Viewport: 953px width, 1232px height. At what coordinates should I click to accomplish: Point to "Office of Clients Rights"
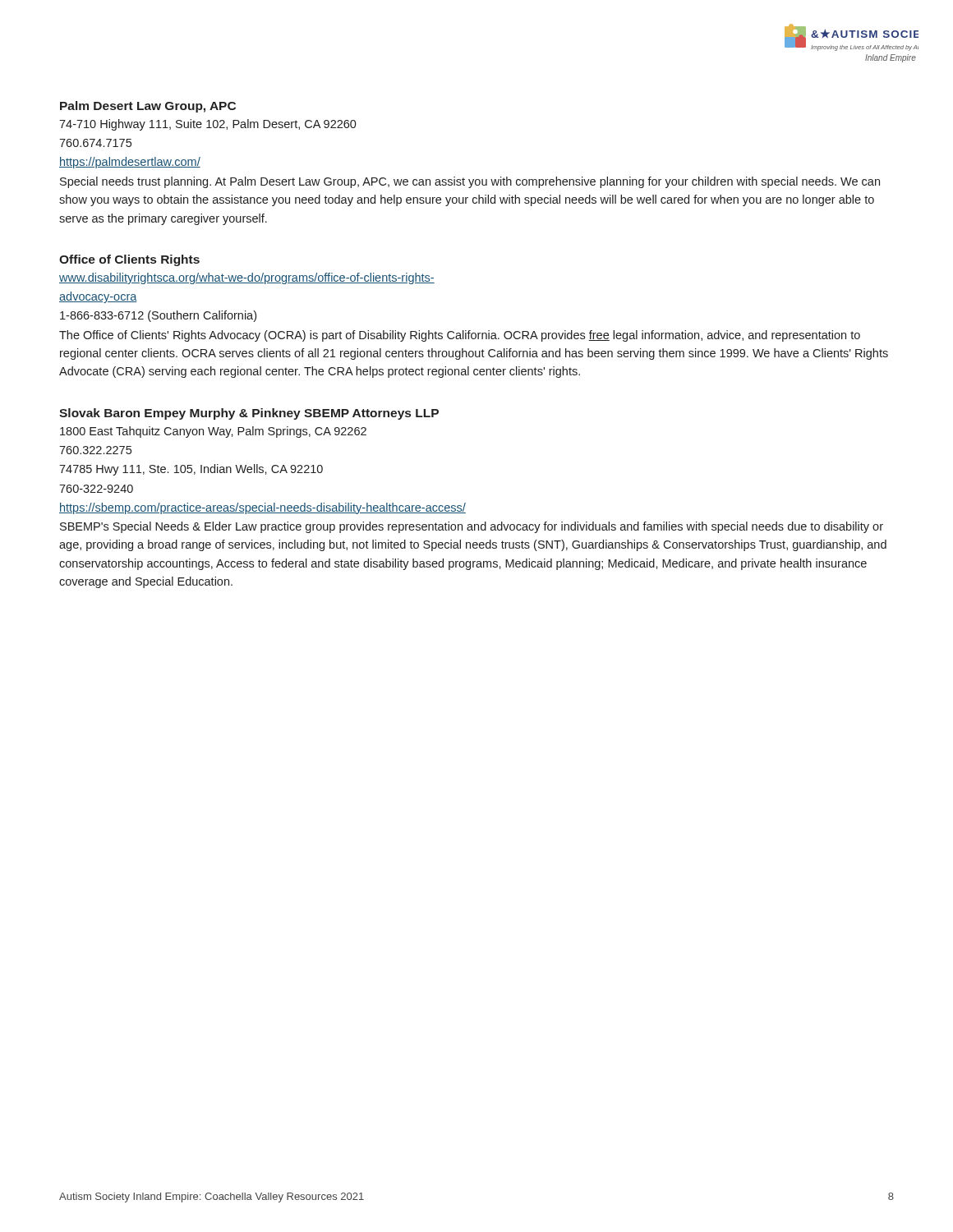[x=130, y=259]
